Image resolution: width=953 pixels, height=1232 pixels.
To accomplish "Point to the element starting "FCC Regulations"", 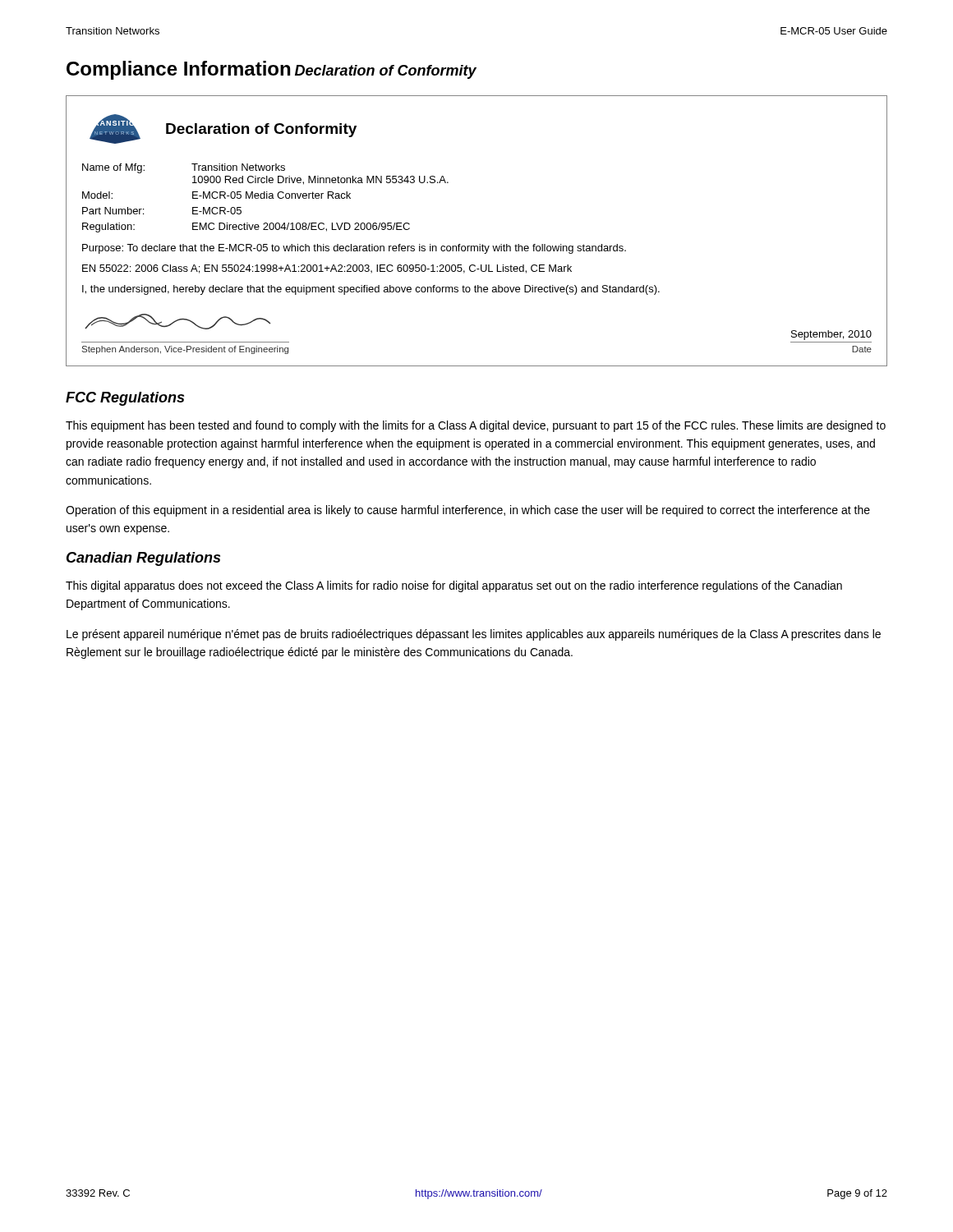I will [125, 398].
